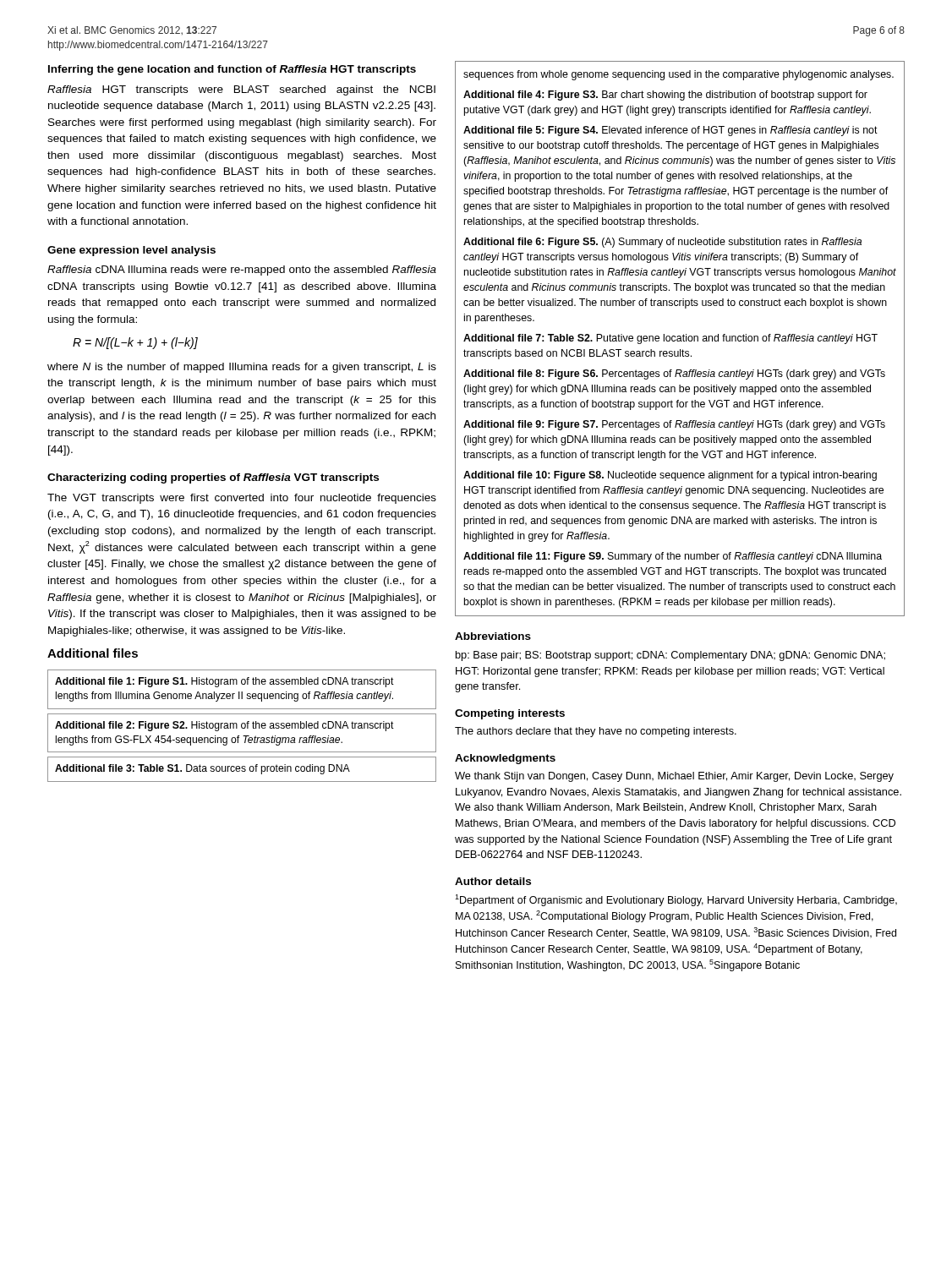The image size is (952, 1268).
Task: Where does it say "Competing interests"?
Action: [510, 713]
